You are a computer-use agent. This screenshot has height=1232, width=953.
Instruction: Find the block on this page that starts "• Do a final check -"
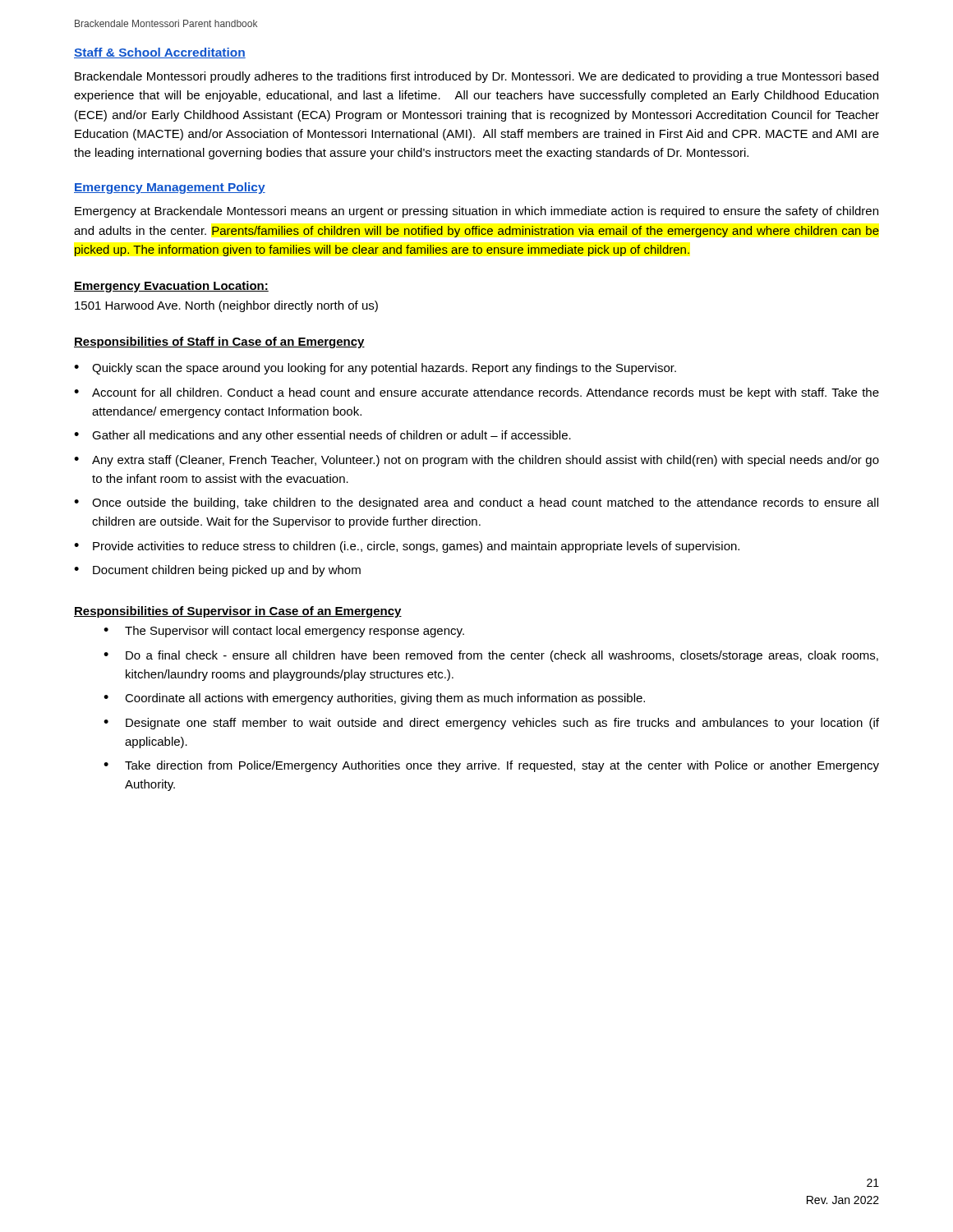[491, 664]
